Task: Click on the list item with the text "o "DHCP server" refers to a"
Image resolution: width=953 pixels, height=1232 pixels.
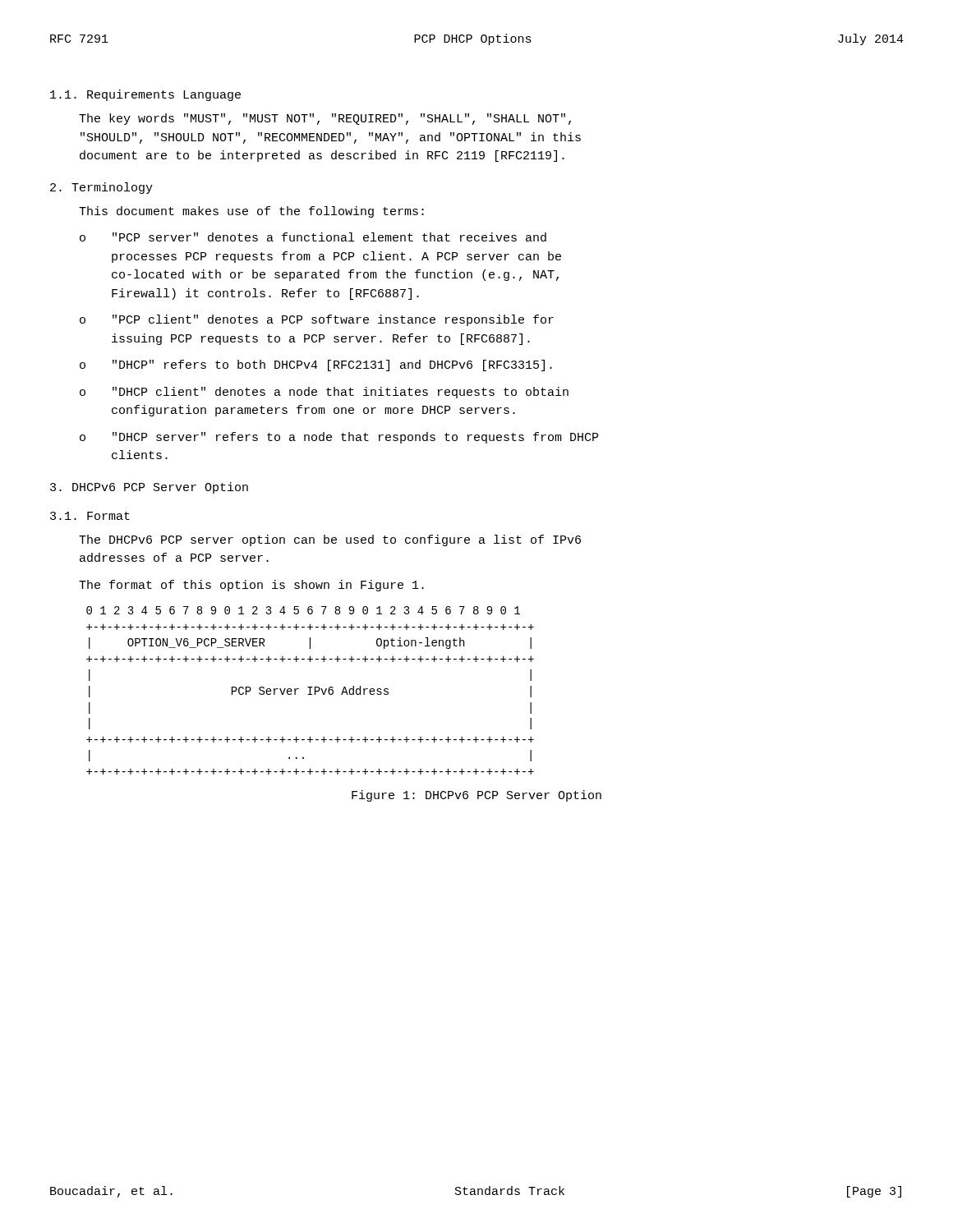Action: coord(491,448)
